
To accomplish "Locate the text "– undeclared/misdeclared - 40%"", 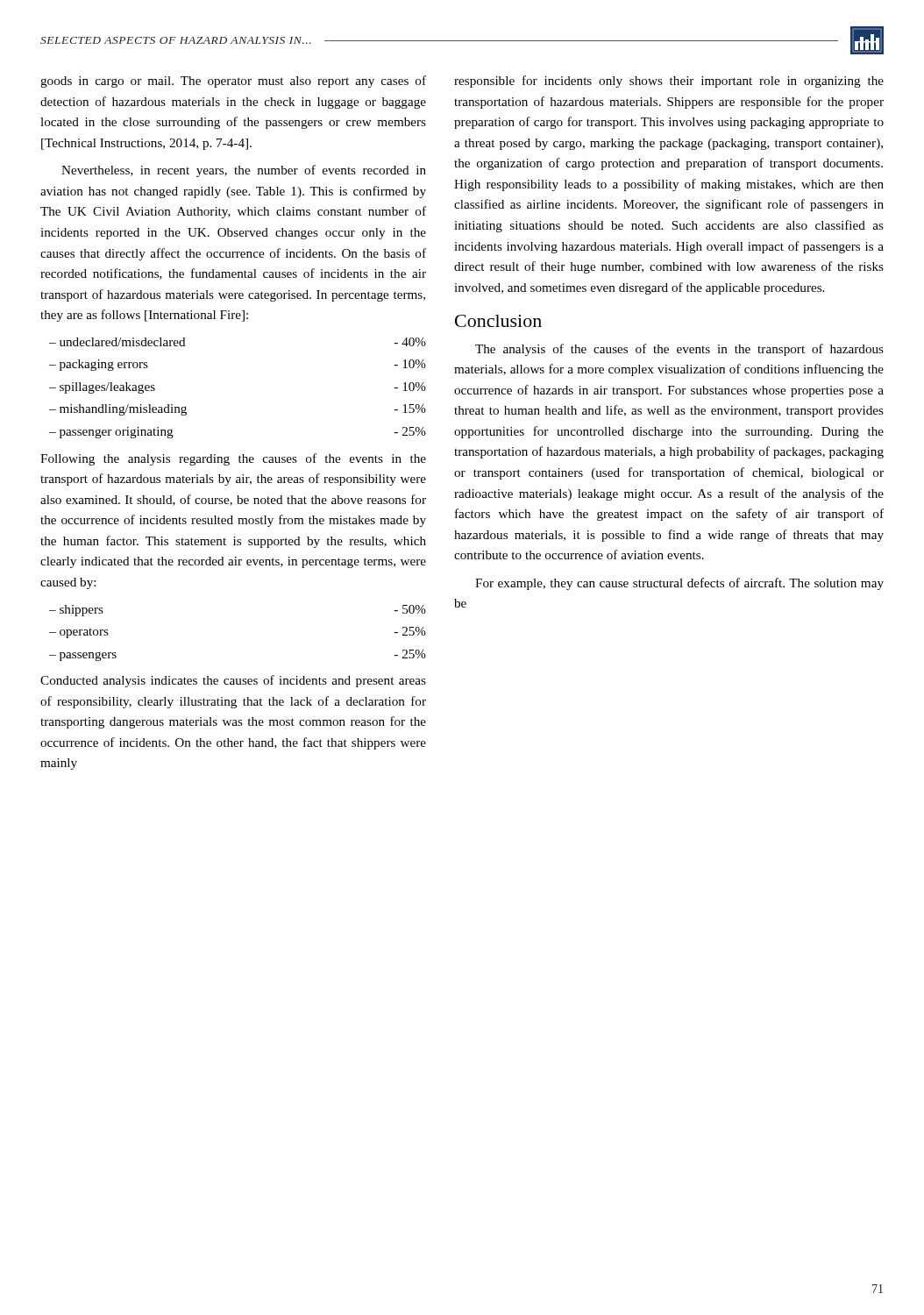I will tap(123, 341).
